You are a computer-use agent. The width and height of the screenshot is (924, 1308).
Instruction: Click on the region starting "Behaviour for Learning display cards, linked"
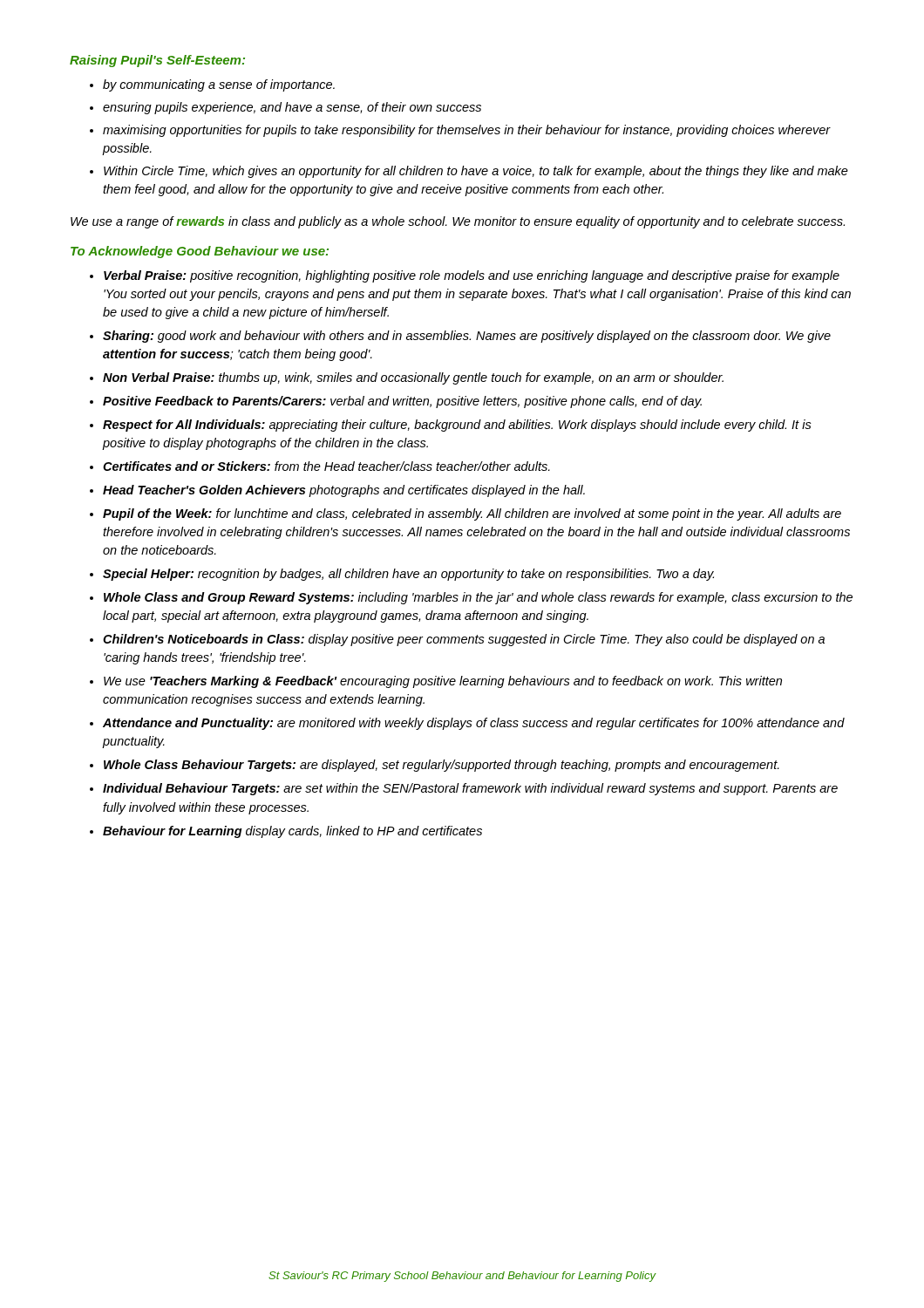pyautogui.click(x=479, y=831)
